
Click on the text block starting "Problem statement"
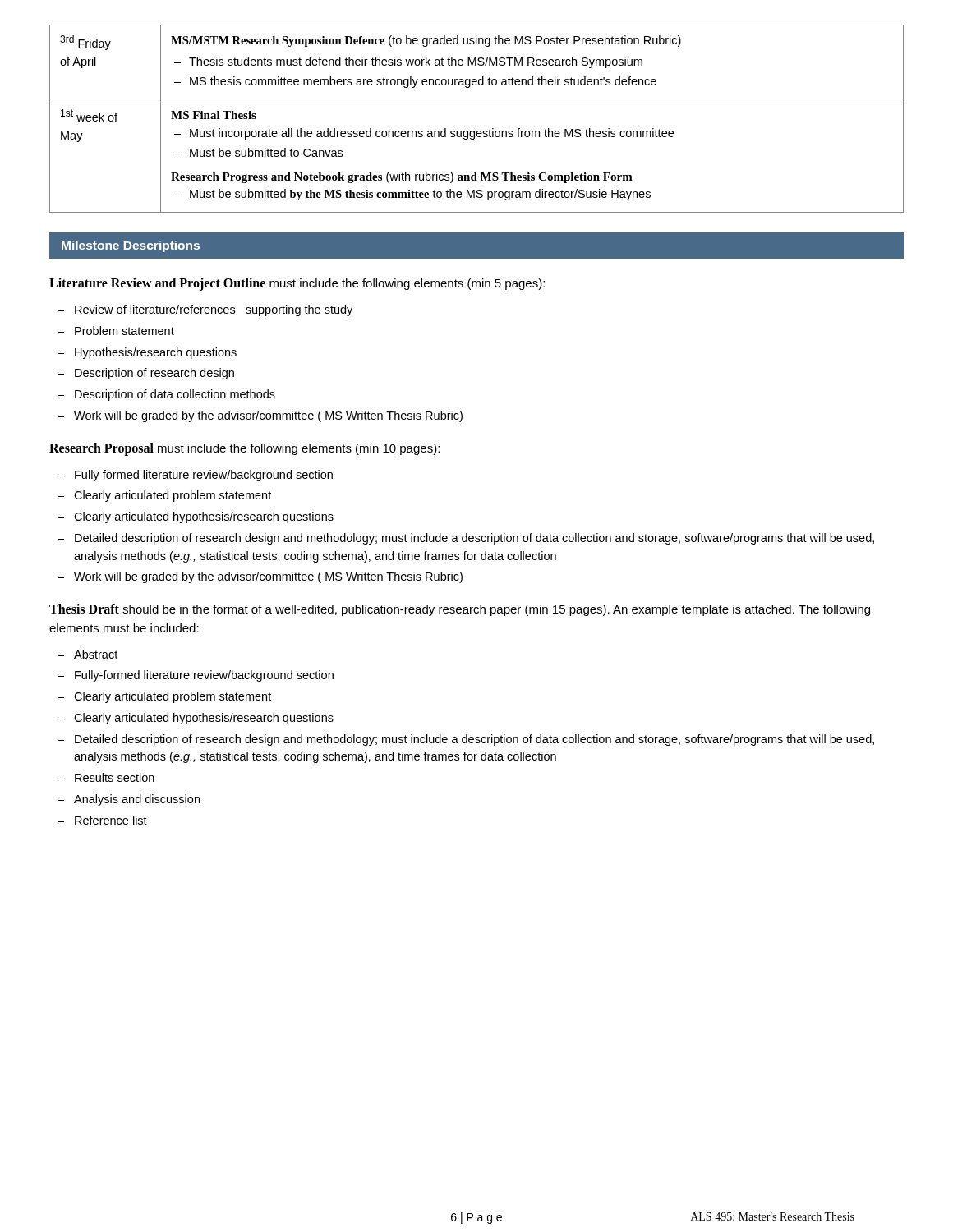[x=124, y=331]
